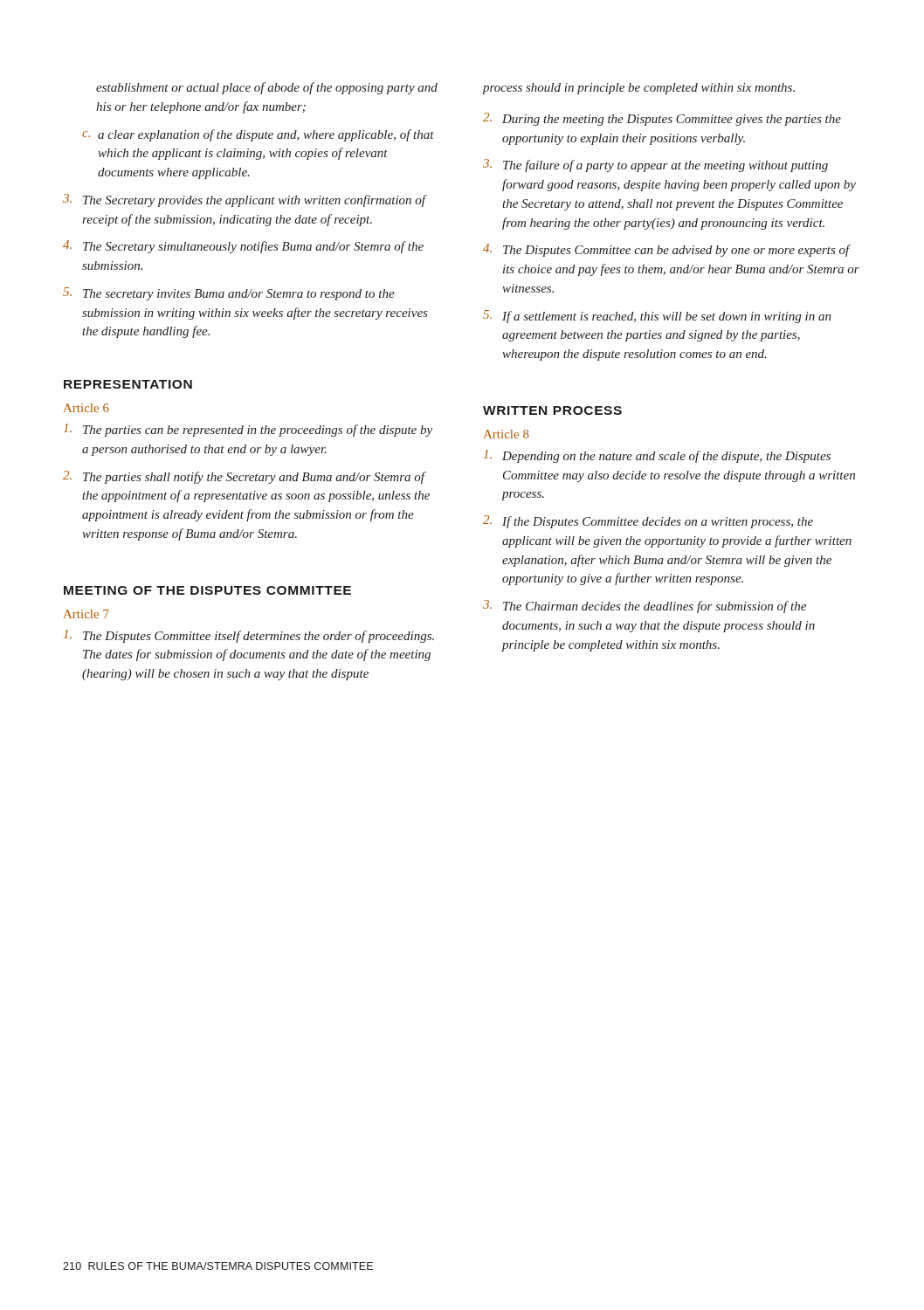
Task: Point to the block beginning "c. a clear explanation of"
Action: tap(262, 154)
